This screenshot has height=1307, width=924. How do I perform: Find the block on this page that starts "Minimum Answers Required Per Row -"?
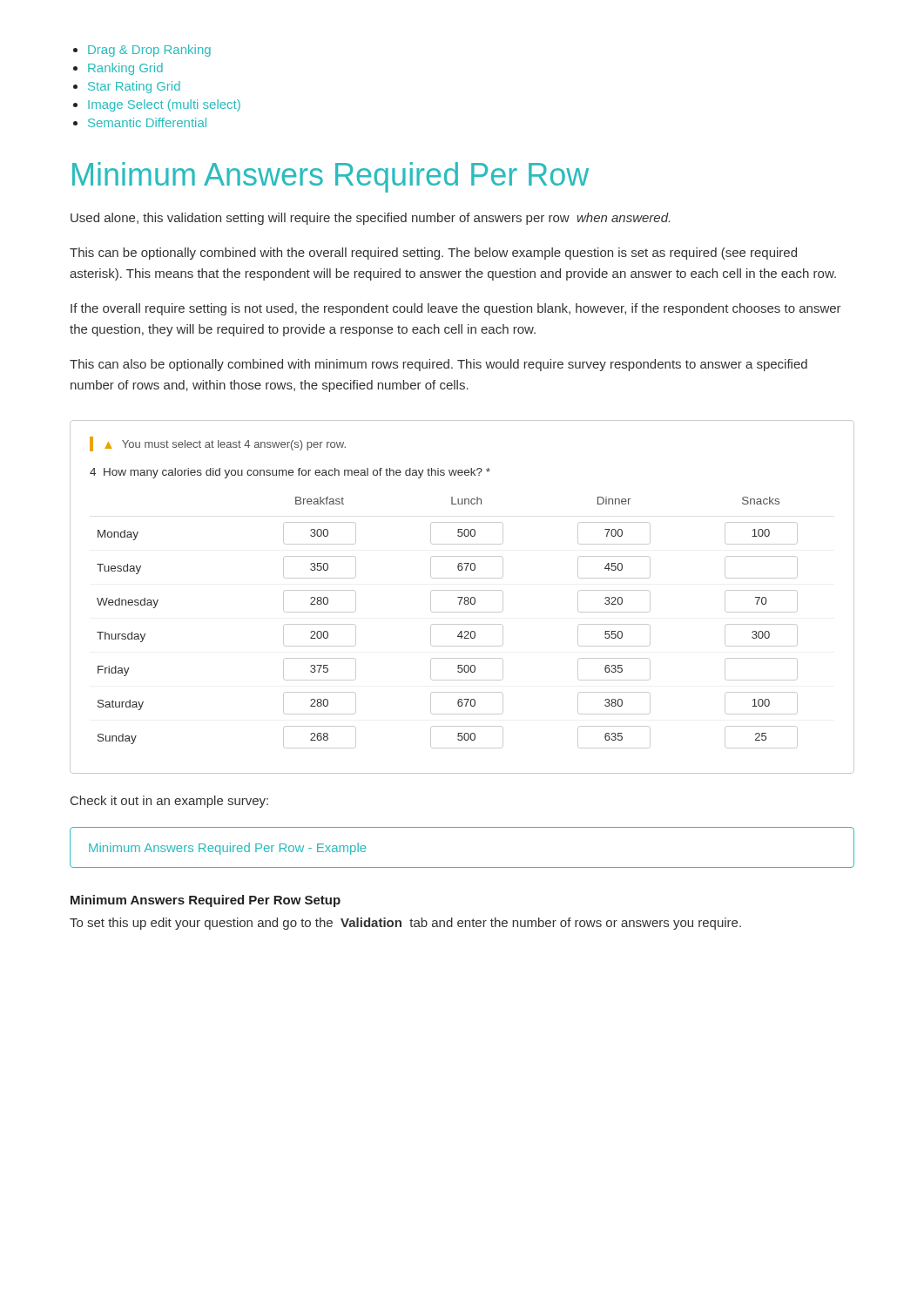tap(227, 848)
